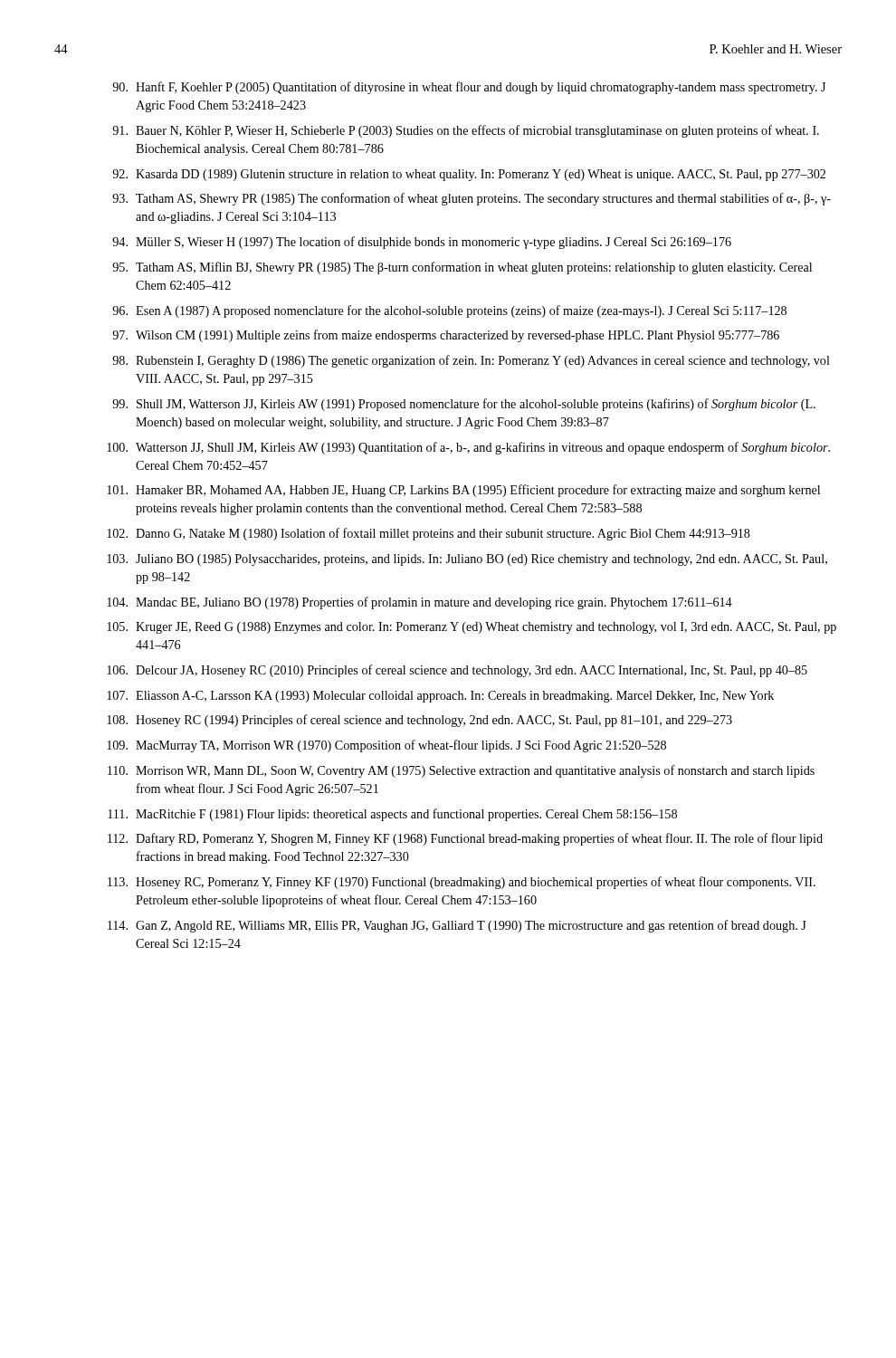The height and width of the screenshot is (1358, 896).
Task: Select the list item that says "93. Tatham AS, Shewry"
Action: (x=466, y=208)
